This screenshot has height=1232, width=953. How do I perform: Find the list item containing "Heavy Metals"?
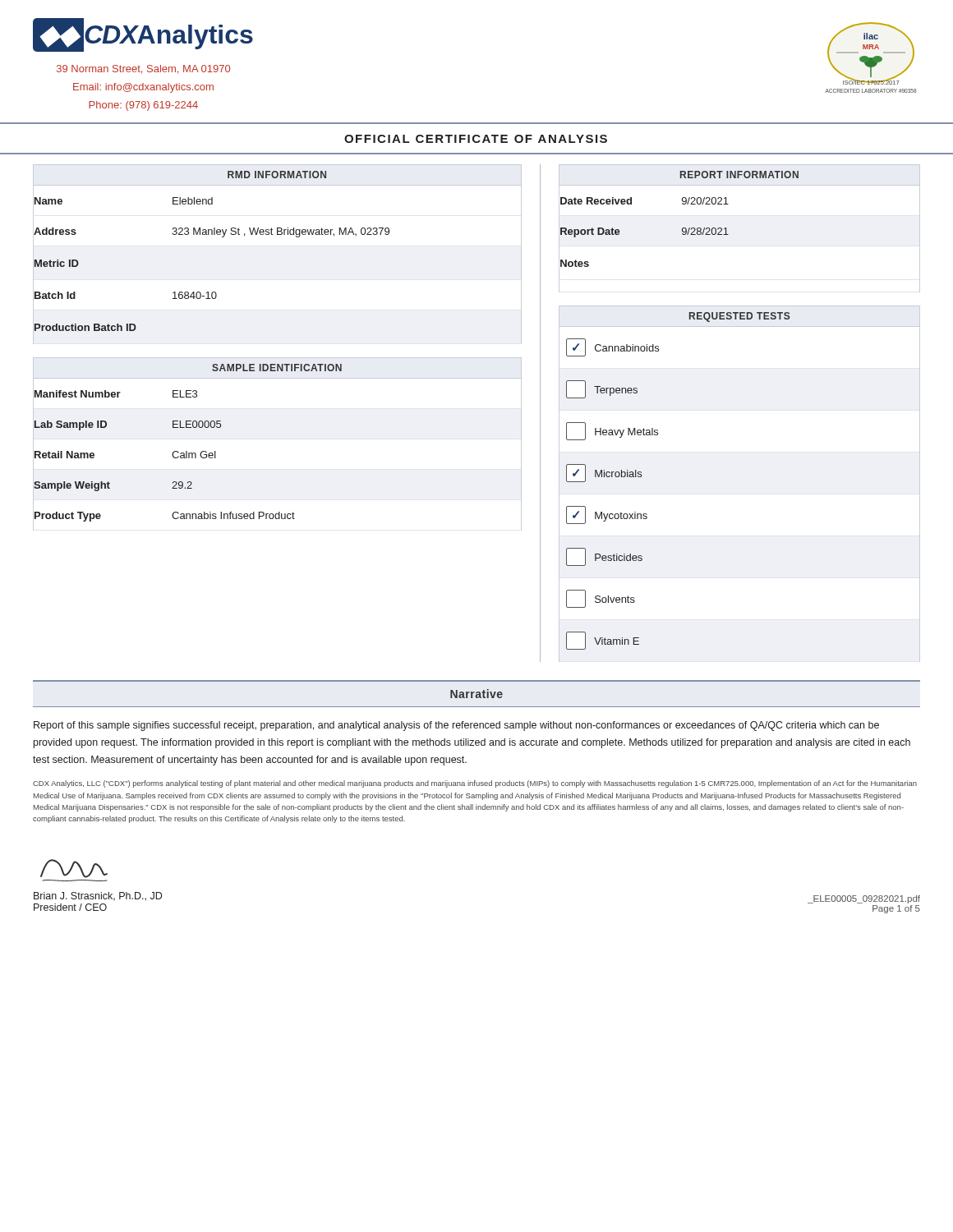point(612,432)
